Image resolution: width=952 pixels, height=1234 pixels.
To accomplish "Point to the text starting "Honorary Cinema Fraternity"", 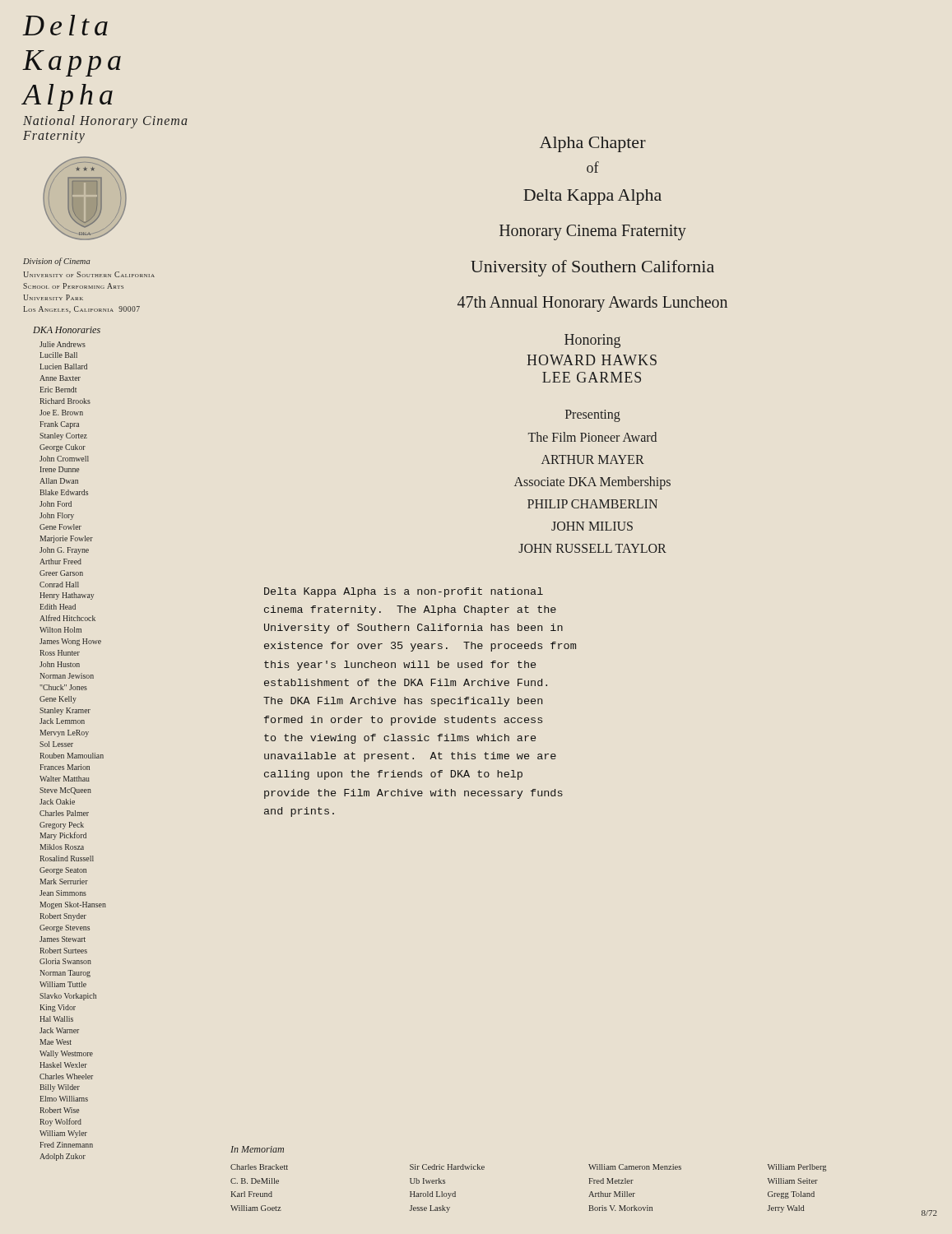I will coord(592,230).
